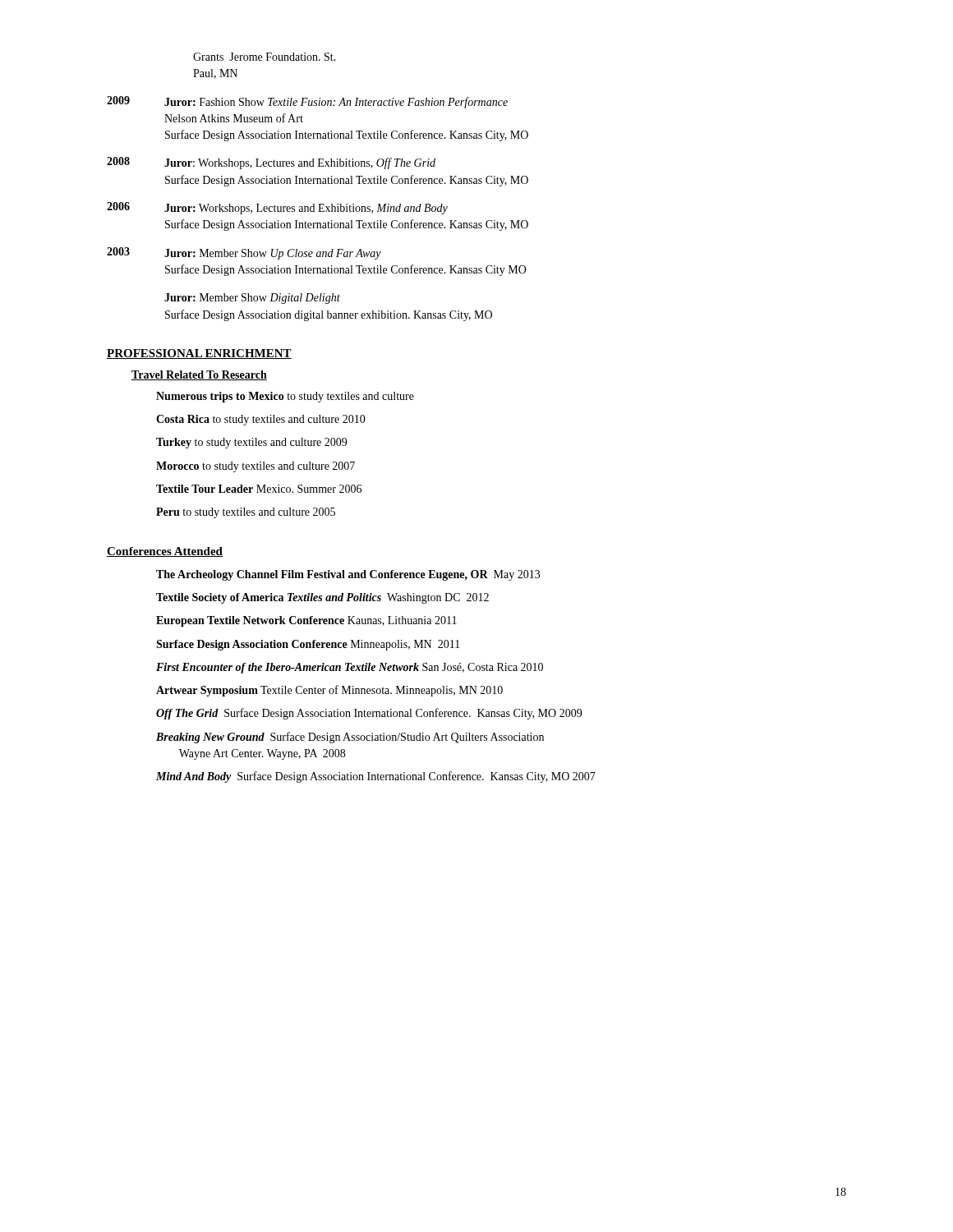Viewport: 953px width, 1232px height.
Task: Click on the region starting "European Textile Network Conference Kaunas, Lithuania 2011"
Action: (x=307, y=621)
